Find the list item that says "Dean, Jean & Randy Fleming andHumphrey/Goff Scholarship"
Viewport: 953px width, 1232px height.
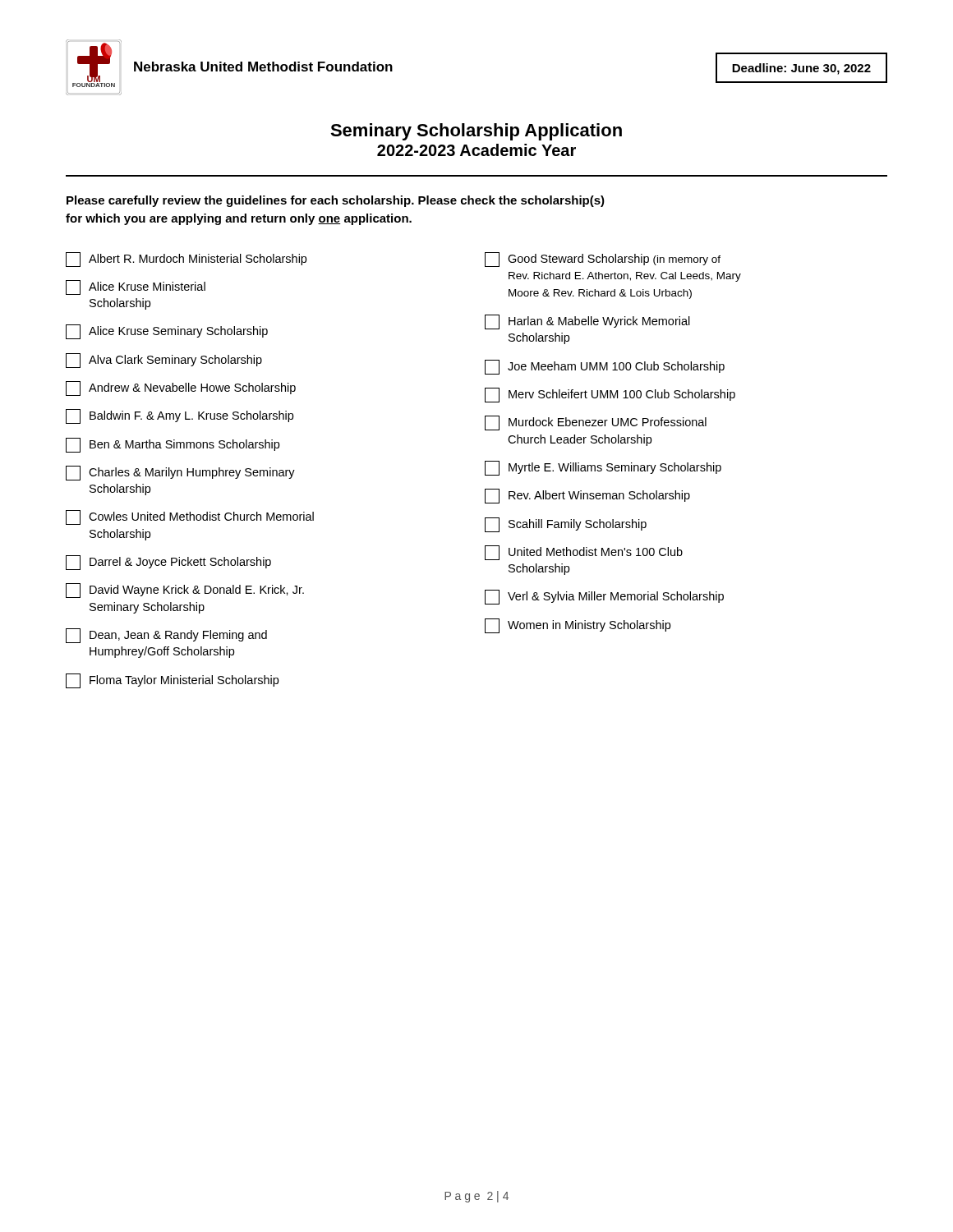coord(167,643)
